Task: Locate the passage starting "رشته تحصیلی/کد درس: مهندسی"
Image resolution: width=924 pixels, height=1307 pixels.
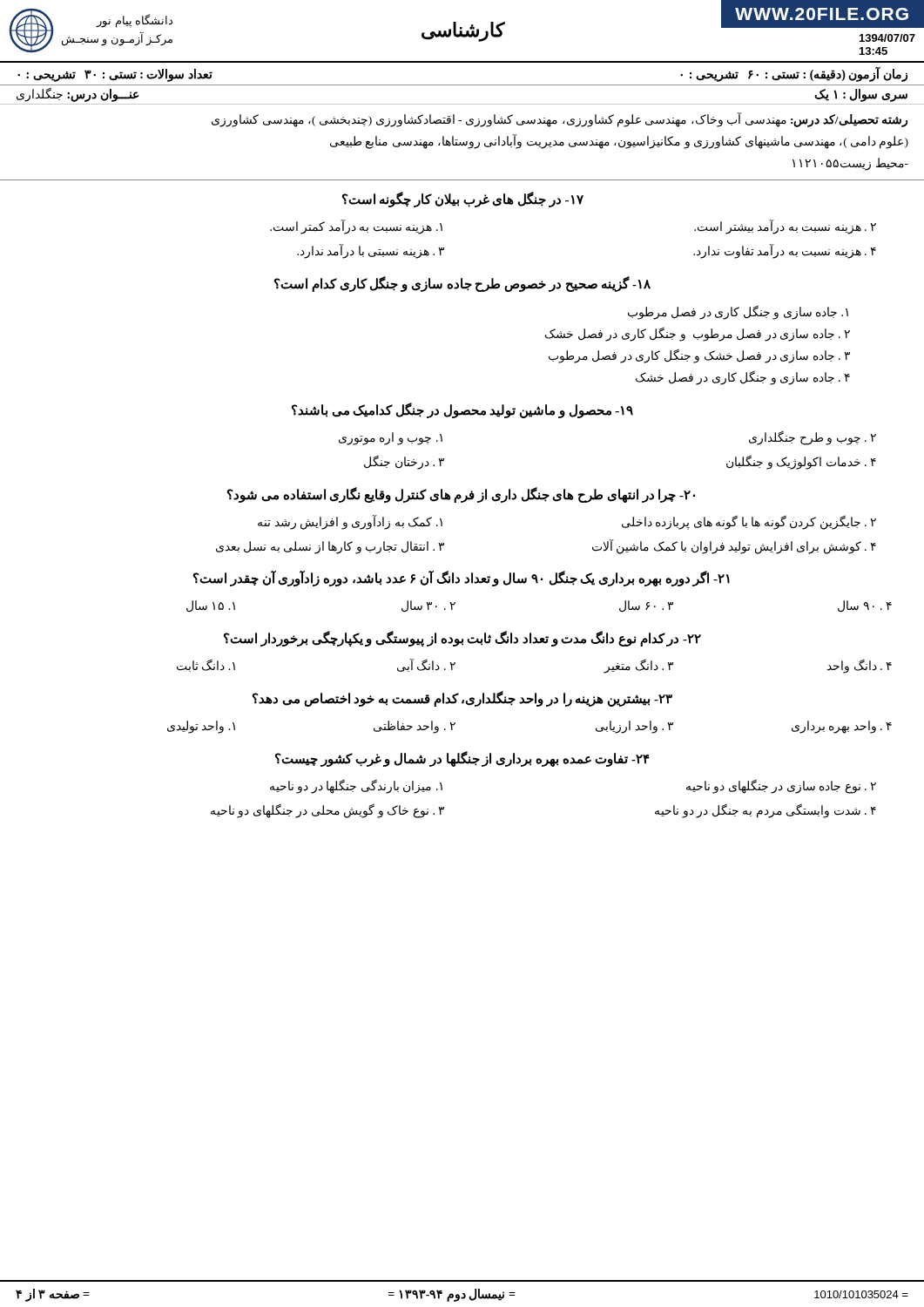Action: click(x=560, y=142)
